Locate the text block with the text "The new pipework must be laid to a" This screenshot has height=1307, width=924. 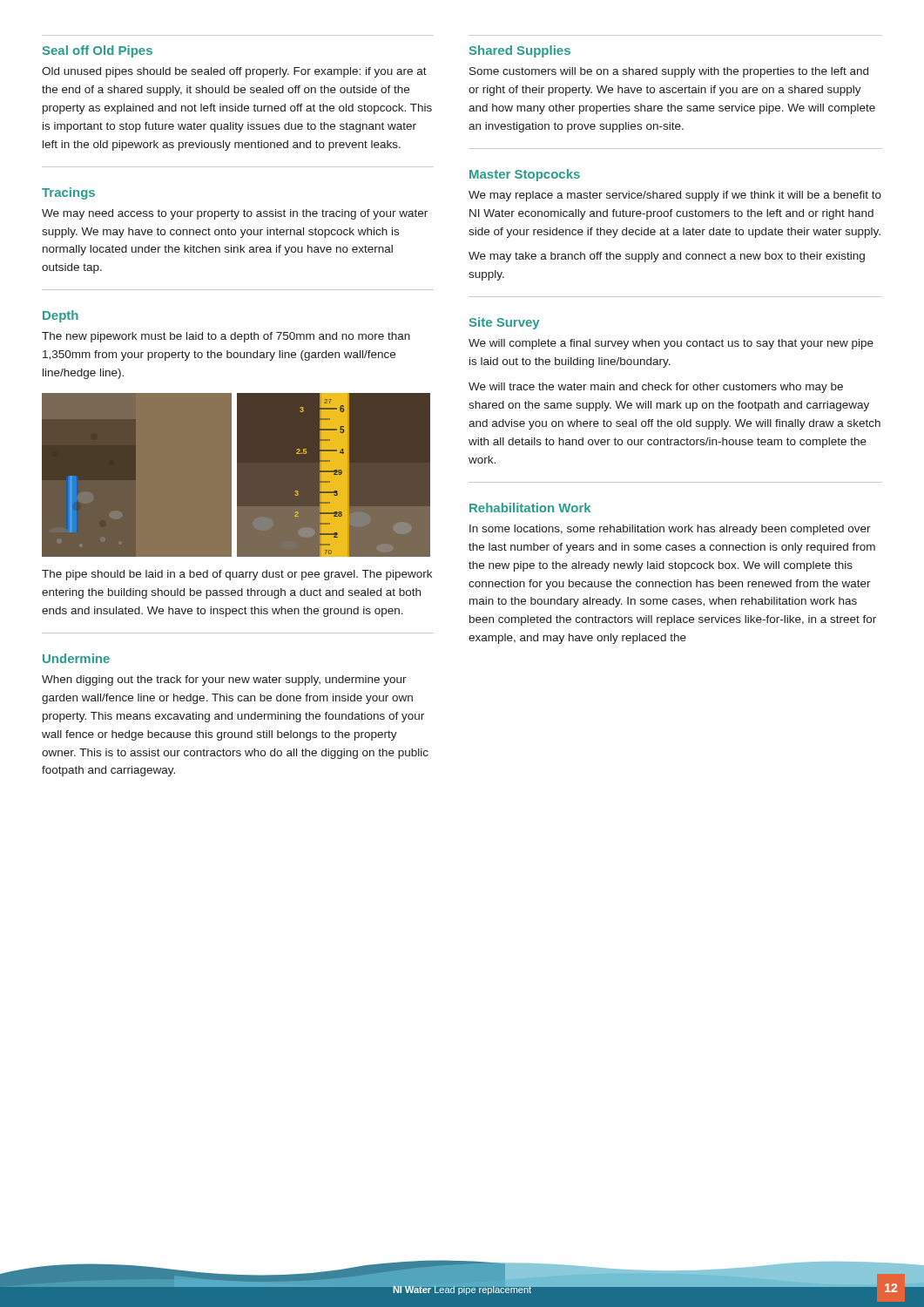(x=226, y=354)
